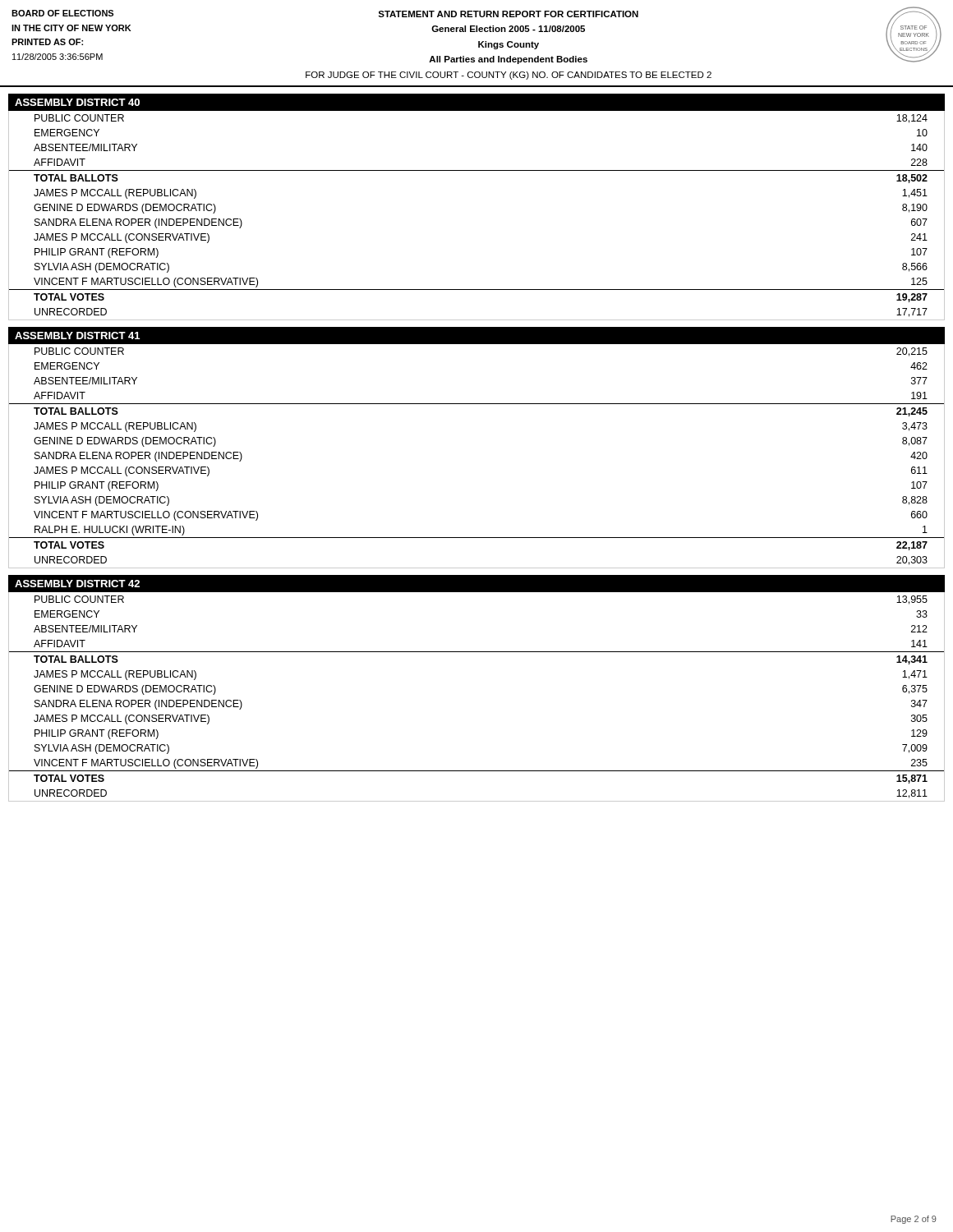
Task: Point to the region starting "ASSEMBLY DISTRICT 41"
Action: [x=77, y=335]
